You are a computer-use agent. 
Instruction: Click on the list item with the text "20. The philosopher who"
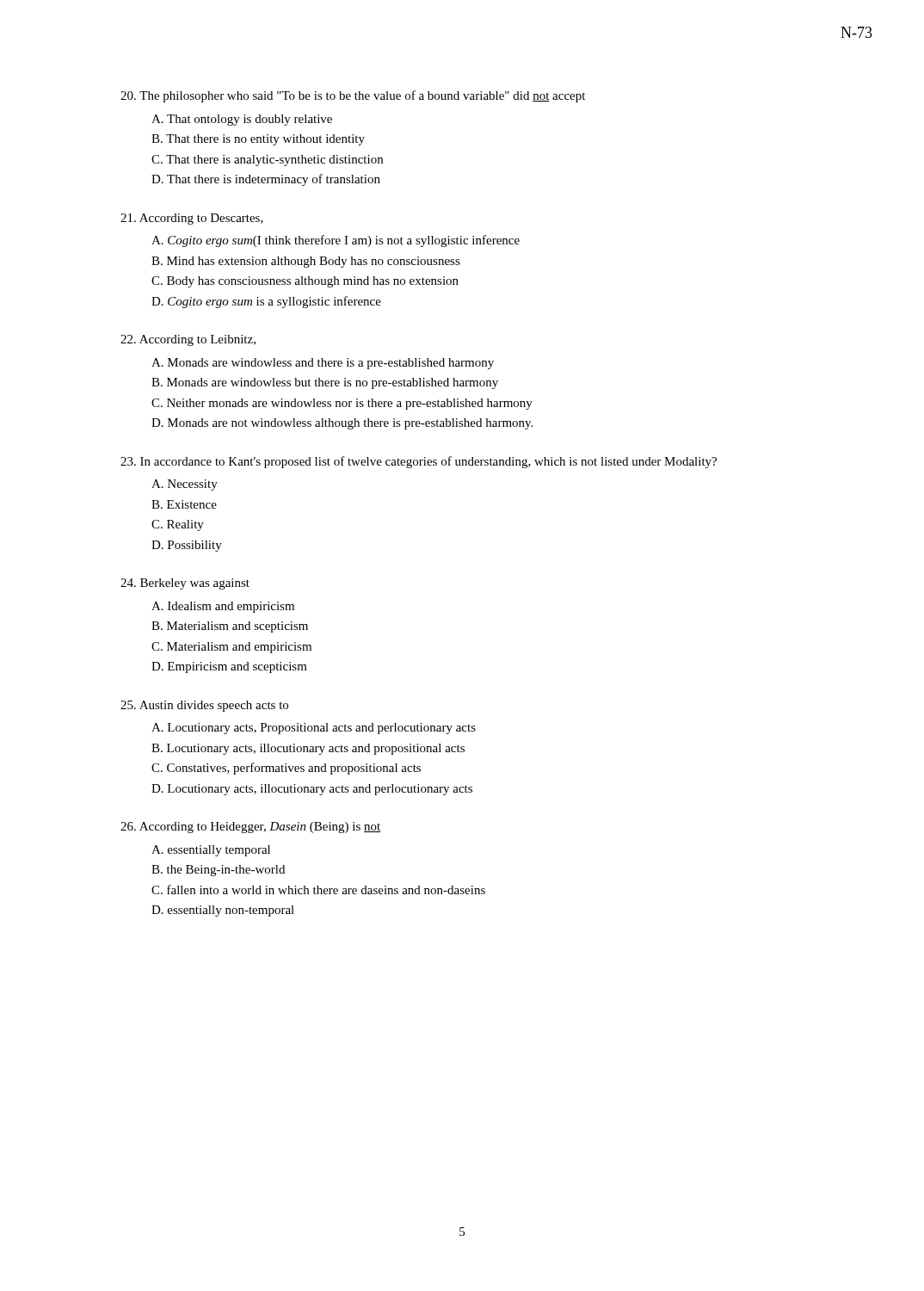pyautogui.click(x=353, y=96)
